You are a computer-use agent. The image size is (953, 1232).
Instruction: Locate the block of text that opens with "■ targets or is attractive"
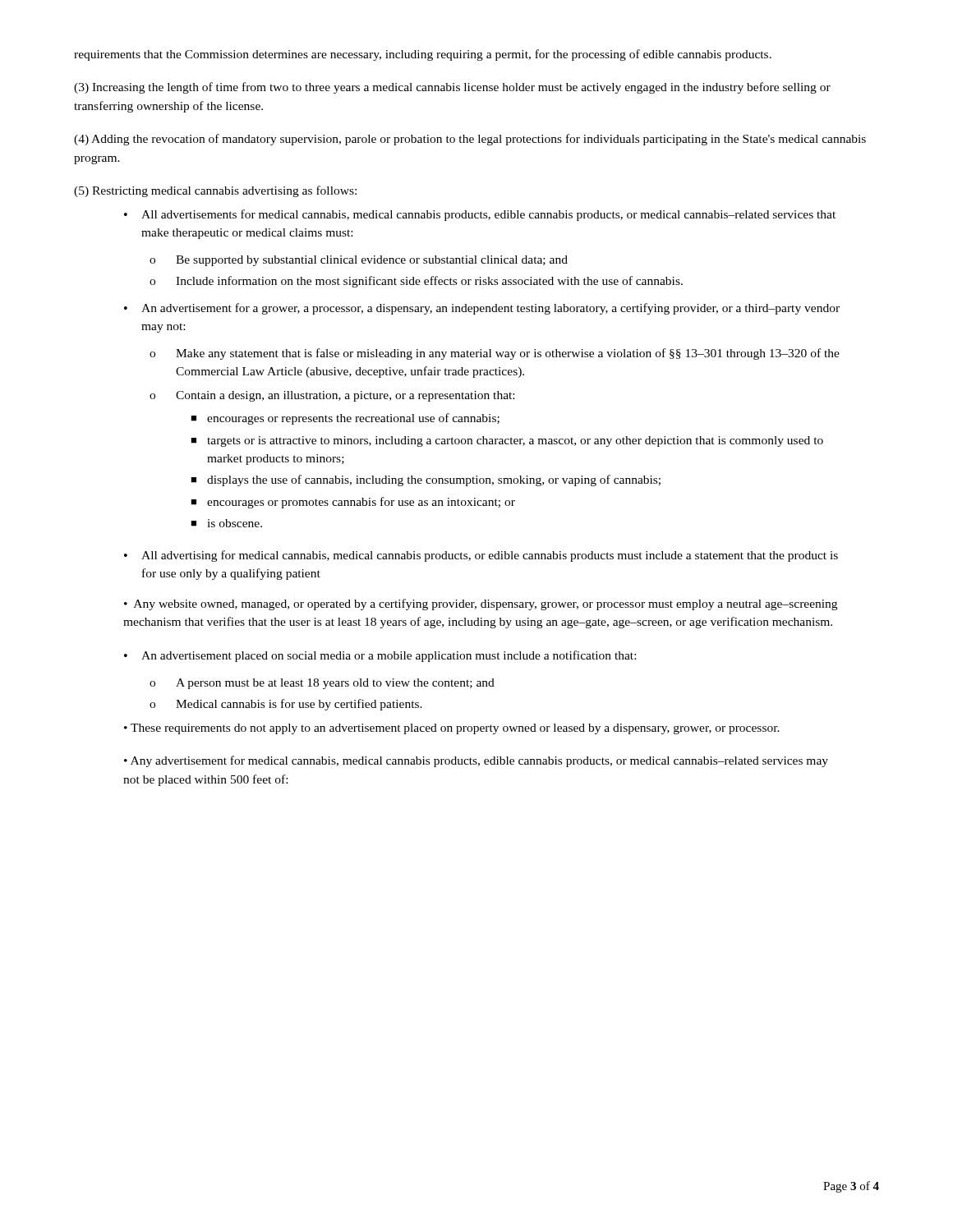518,449
